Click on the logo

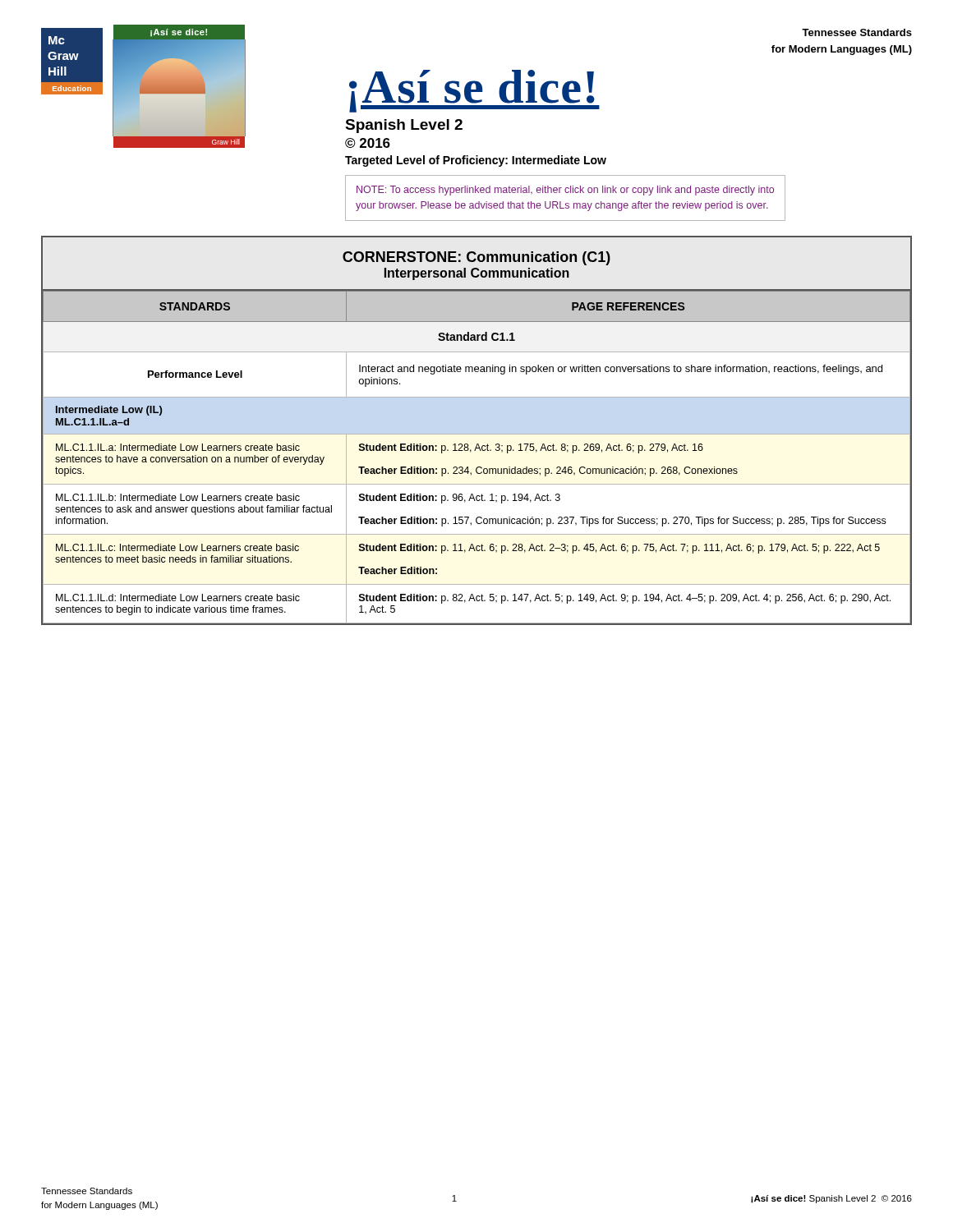(x=72, y=61)
